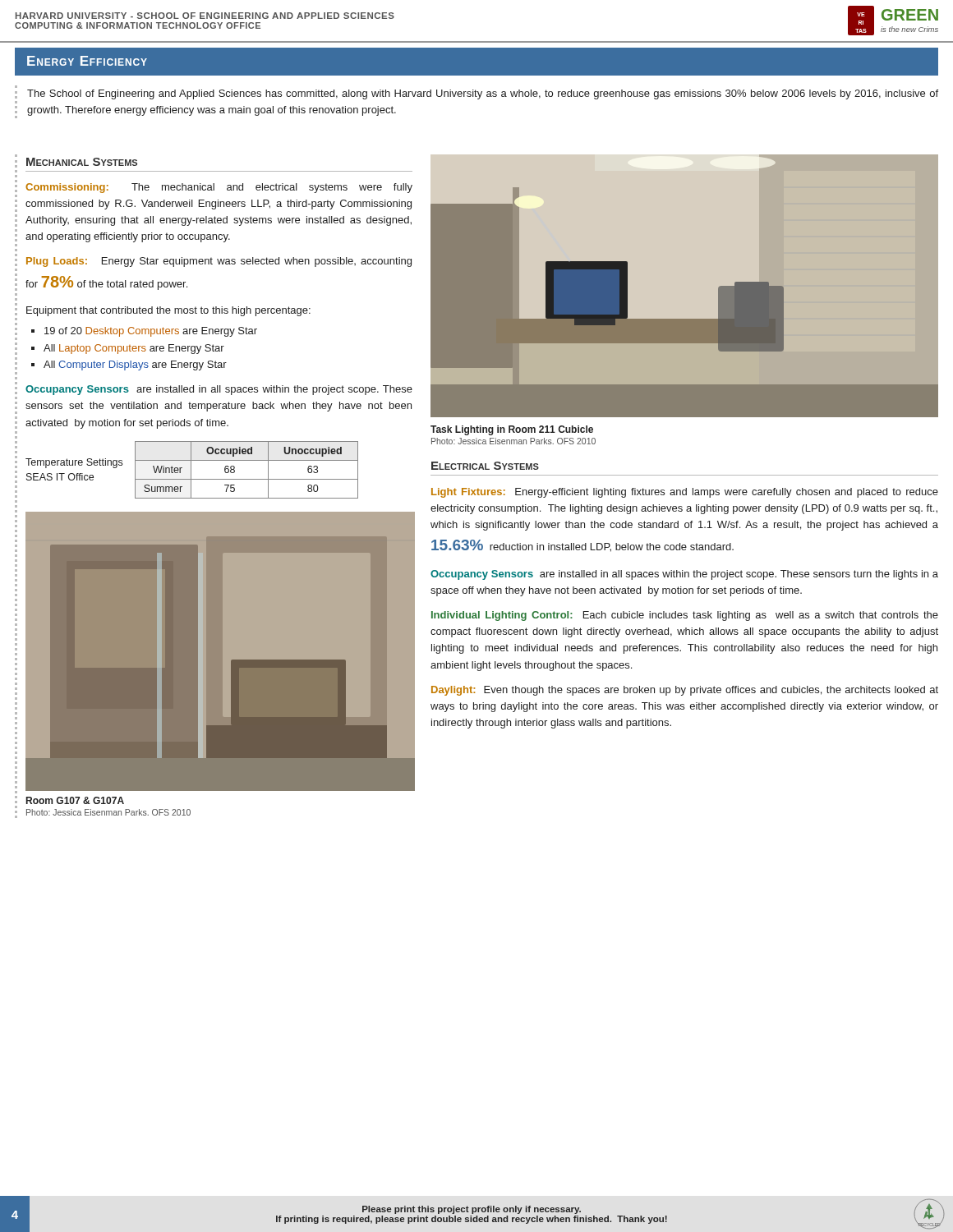This screenshot has width=953, height=1232.
Task: Find the section header that says "Mechanical Systems"
Action: [x=82, y=161]
